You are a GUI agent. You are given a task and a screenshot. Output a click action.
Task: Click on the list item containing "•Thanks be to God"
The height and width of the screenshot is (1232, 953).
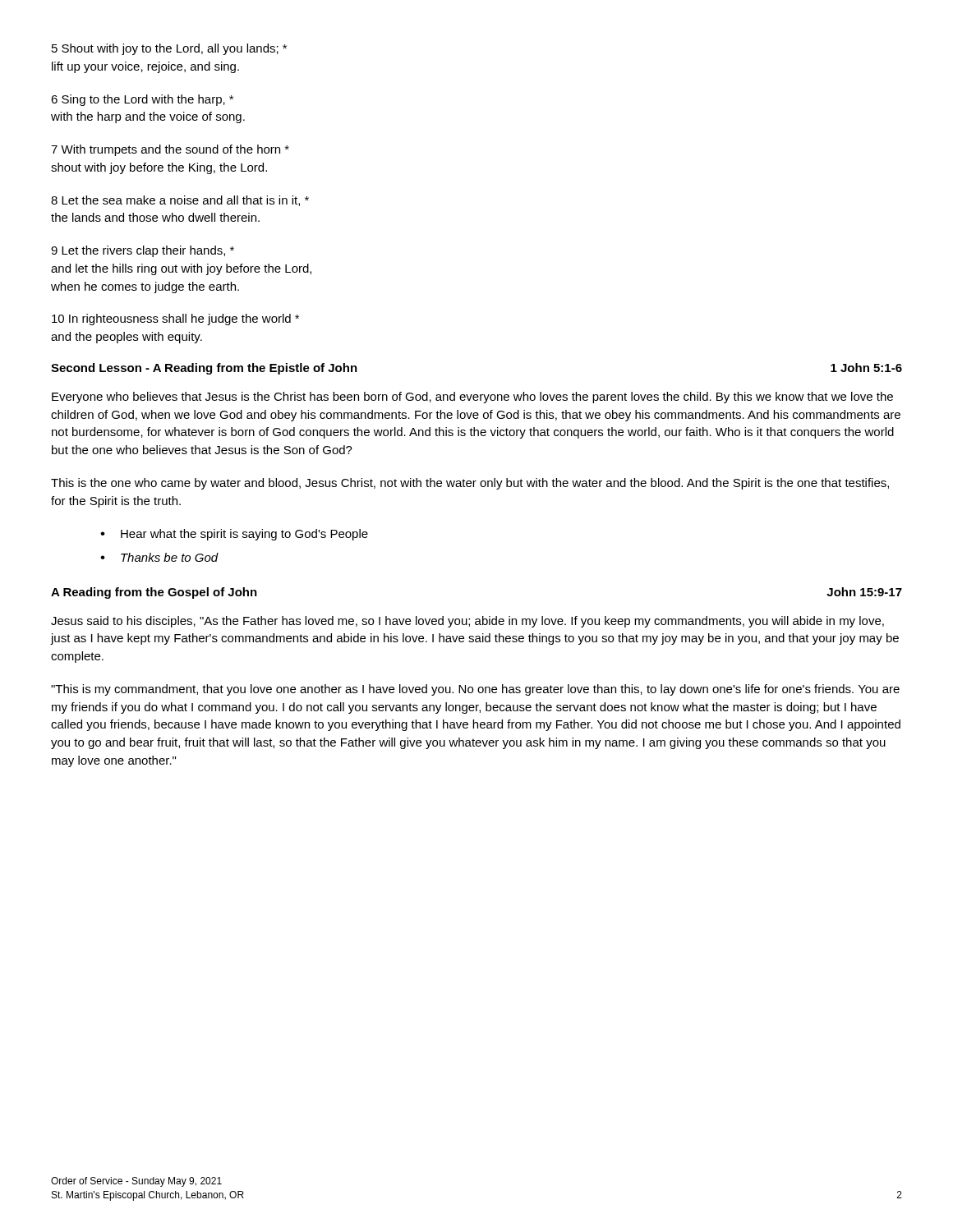(159, 558)
